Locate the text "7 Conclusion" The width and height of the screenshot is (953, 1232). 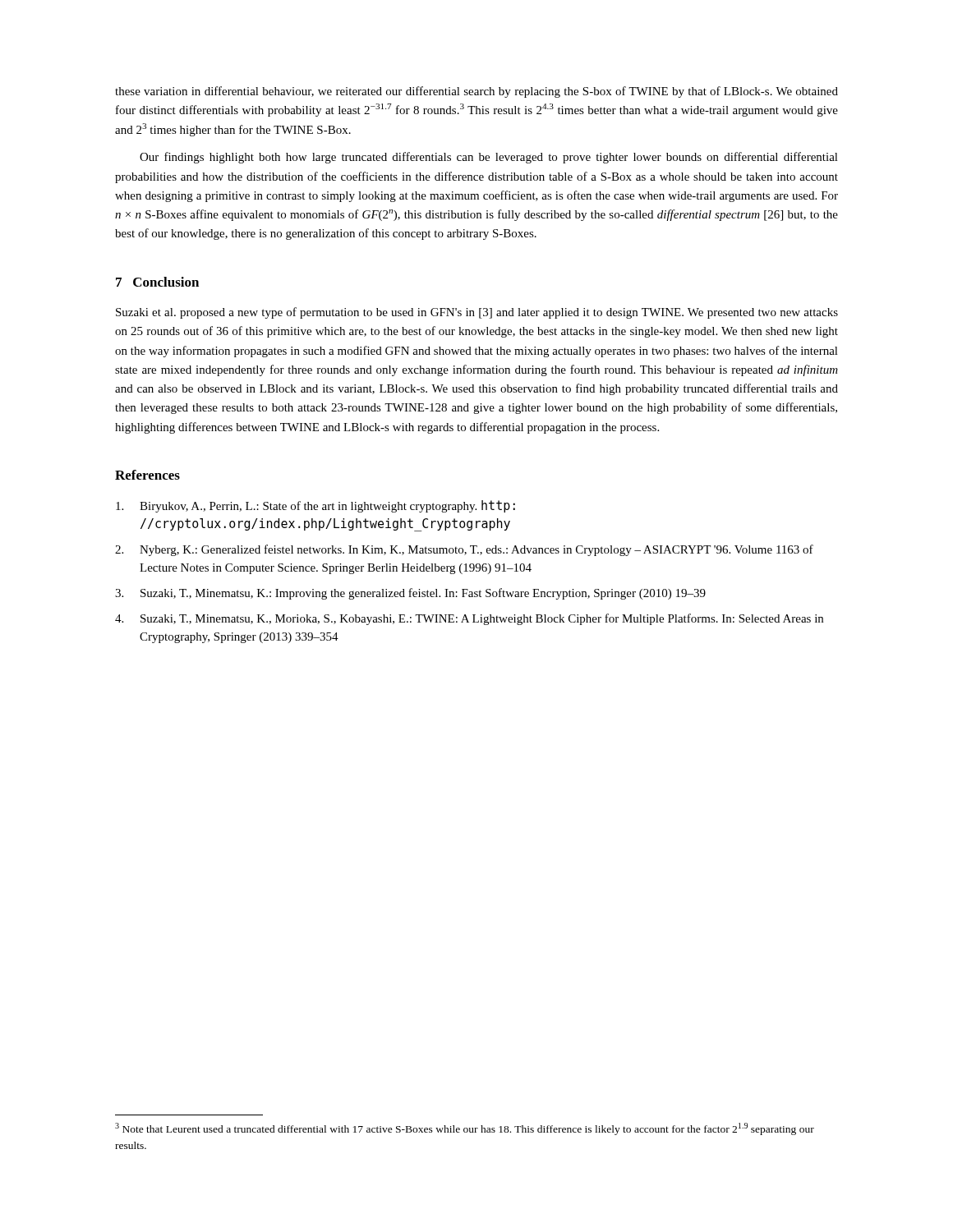pyautogui.click(x=157, y=282)
